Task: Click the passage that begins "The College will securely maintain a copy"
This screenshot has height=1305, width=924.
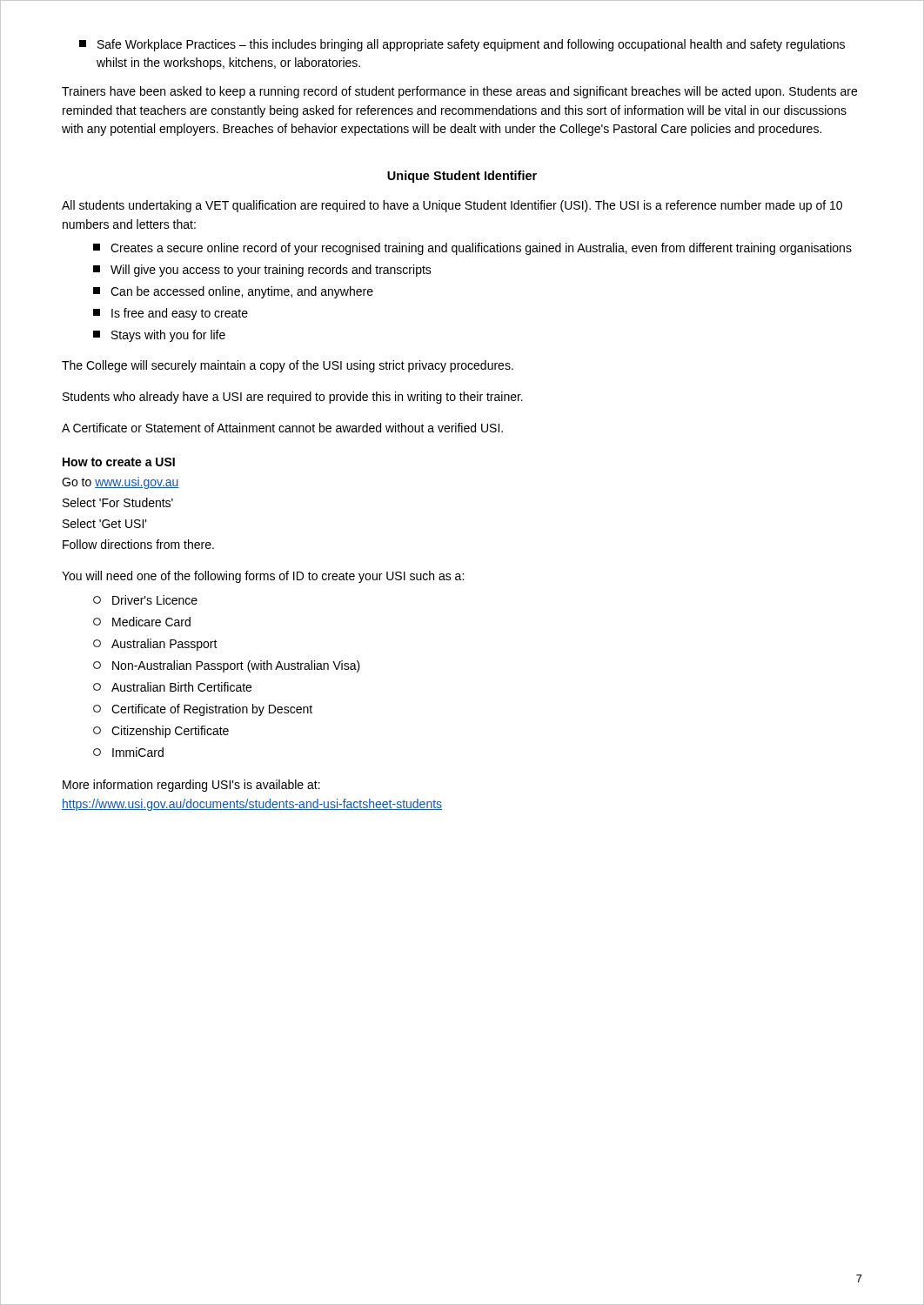Action: tap(288, 366)
